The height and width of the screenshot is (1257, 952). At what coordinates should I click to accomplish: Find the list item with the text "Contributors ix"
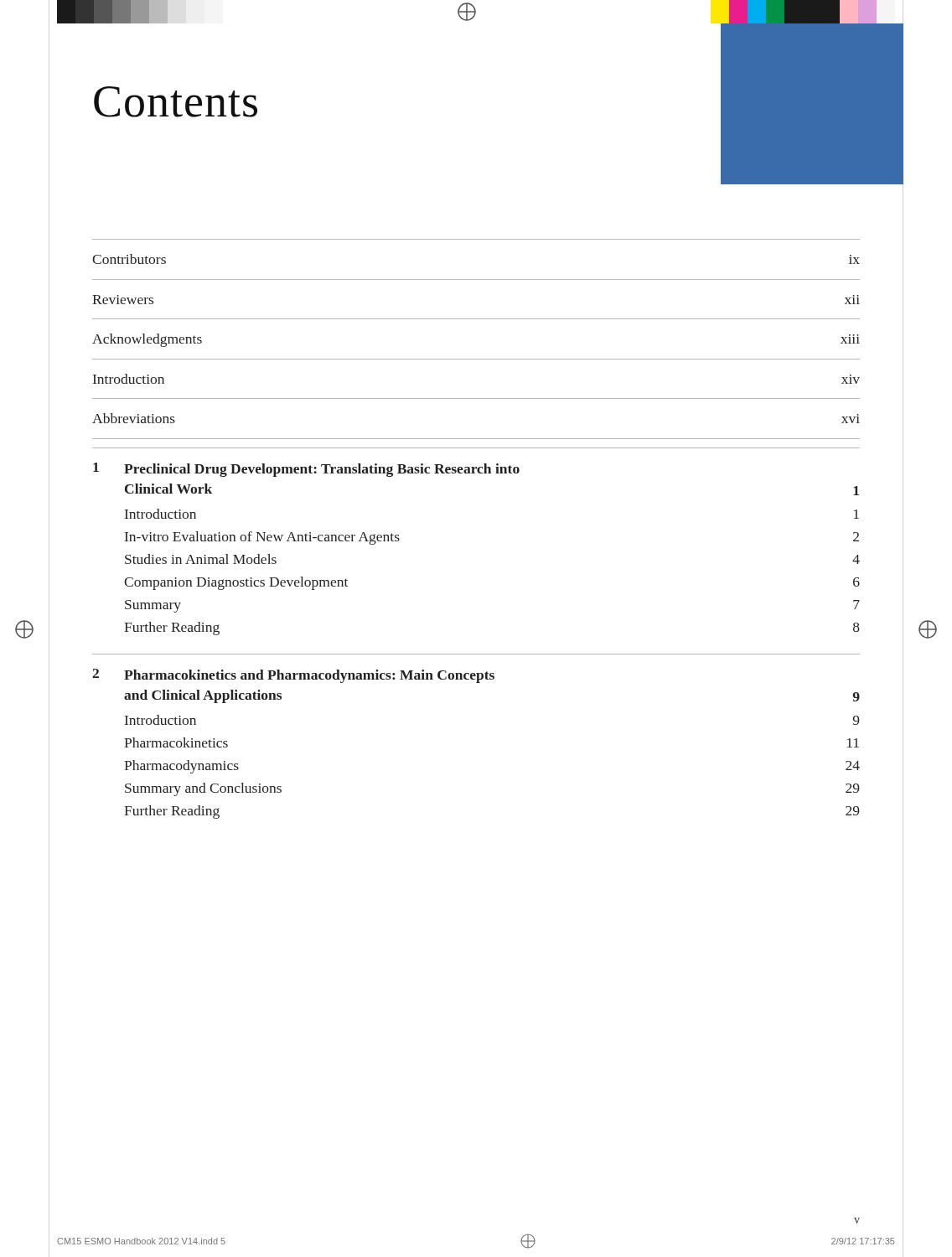[133, 258]
